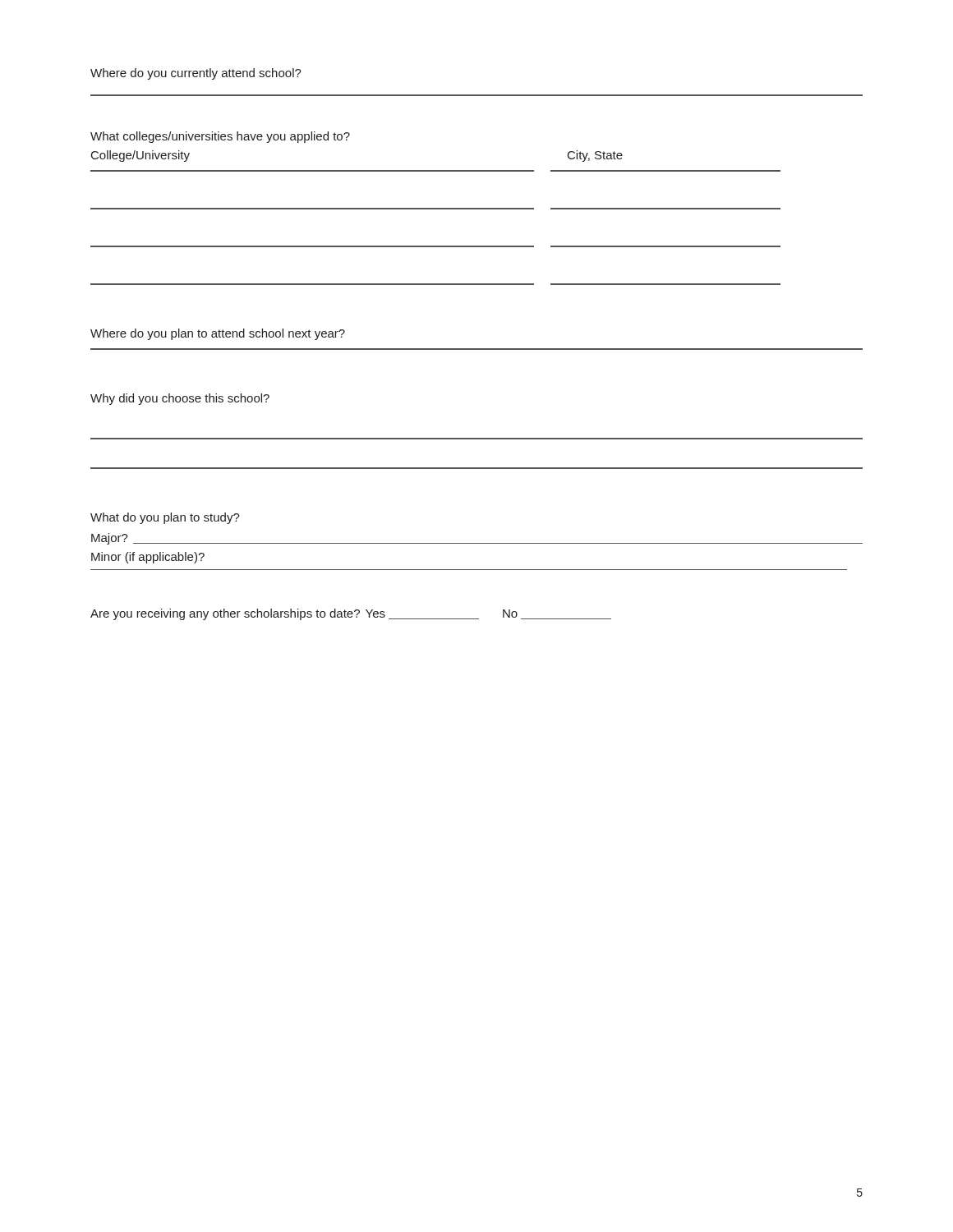Click where it says "Why did you choose this school?"
The image size is (953, 1232).
[180, 398]
